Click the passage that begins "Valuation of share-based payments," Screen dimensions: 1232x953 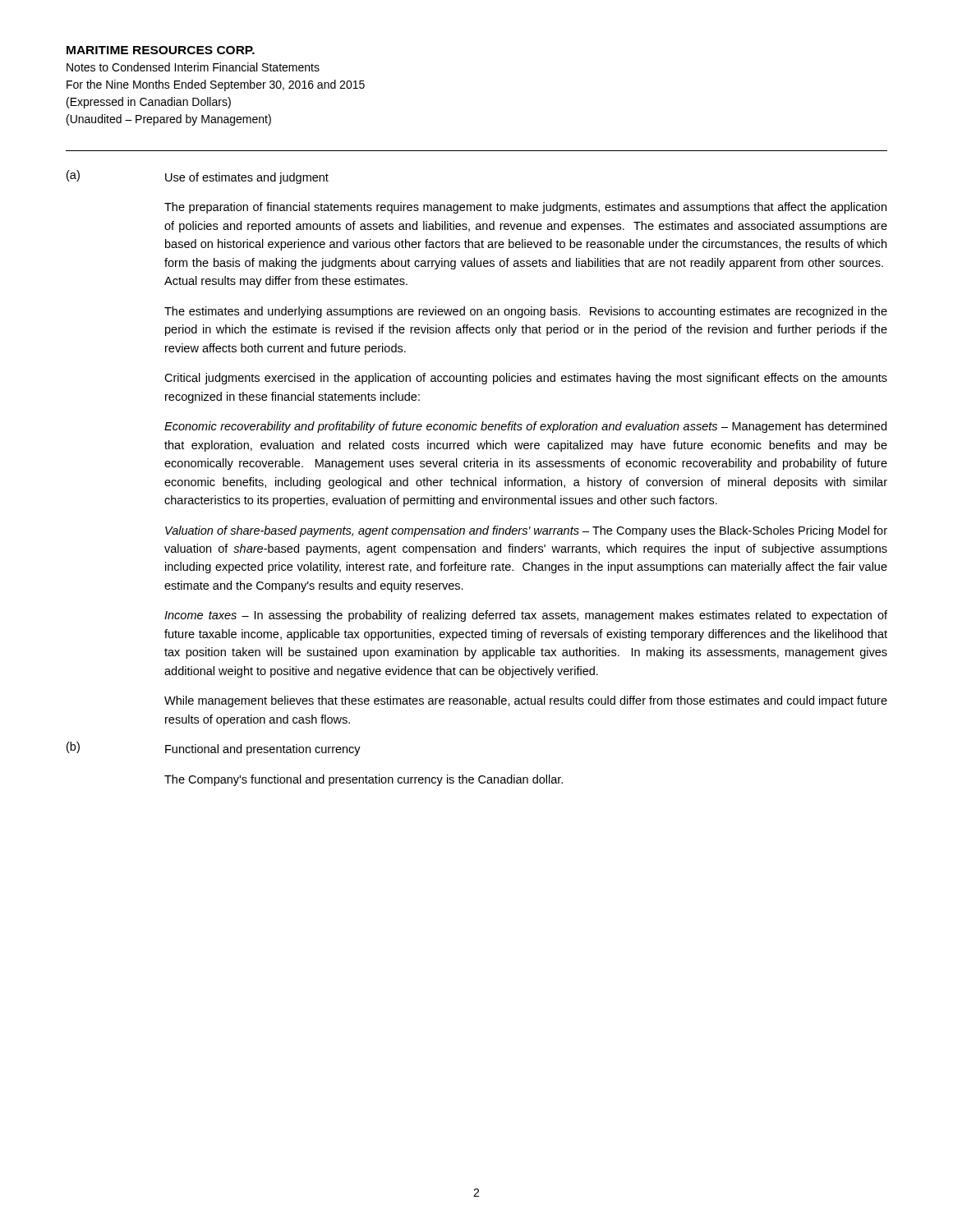click(526, 558)
